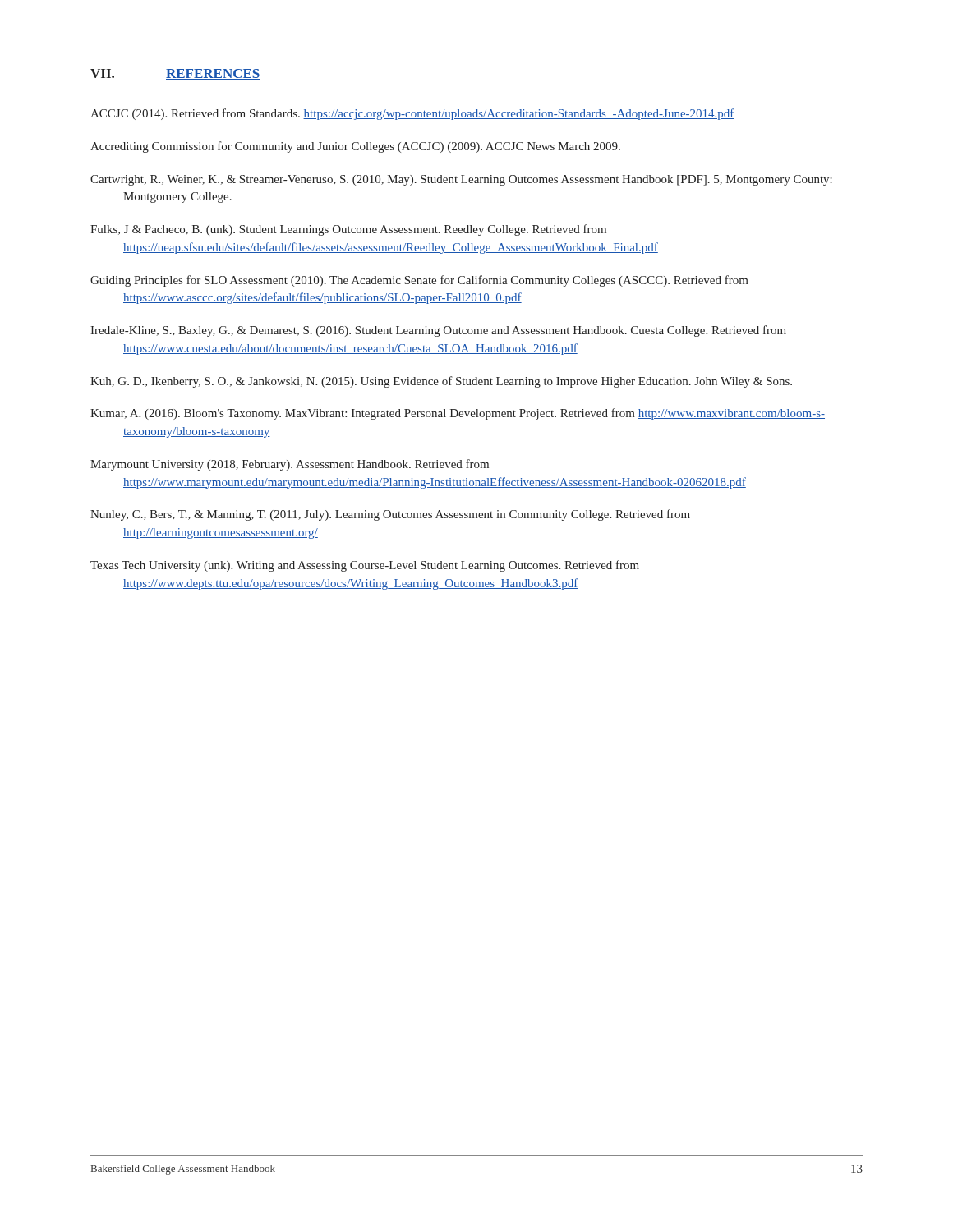Select the list item with the text "Iredale-Kline, S., Baxley, G., & Demarest, S."
953x1232 pixels.
[438, 340]
